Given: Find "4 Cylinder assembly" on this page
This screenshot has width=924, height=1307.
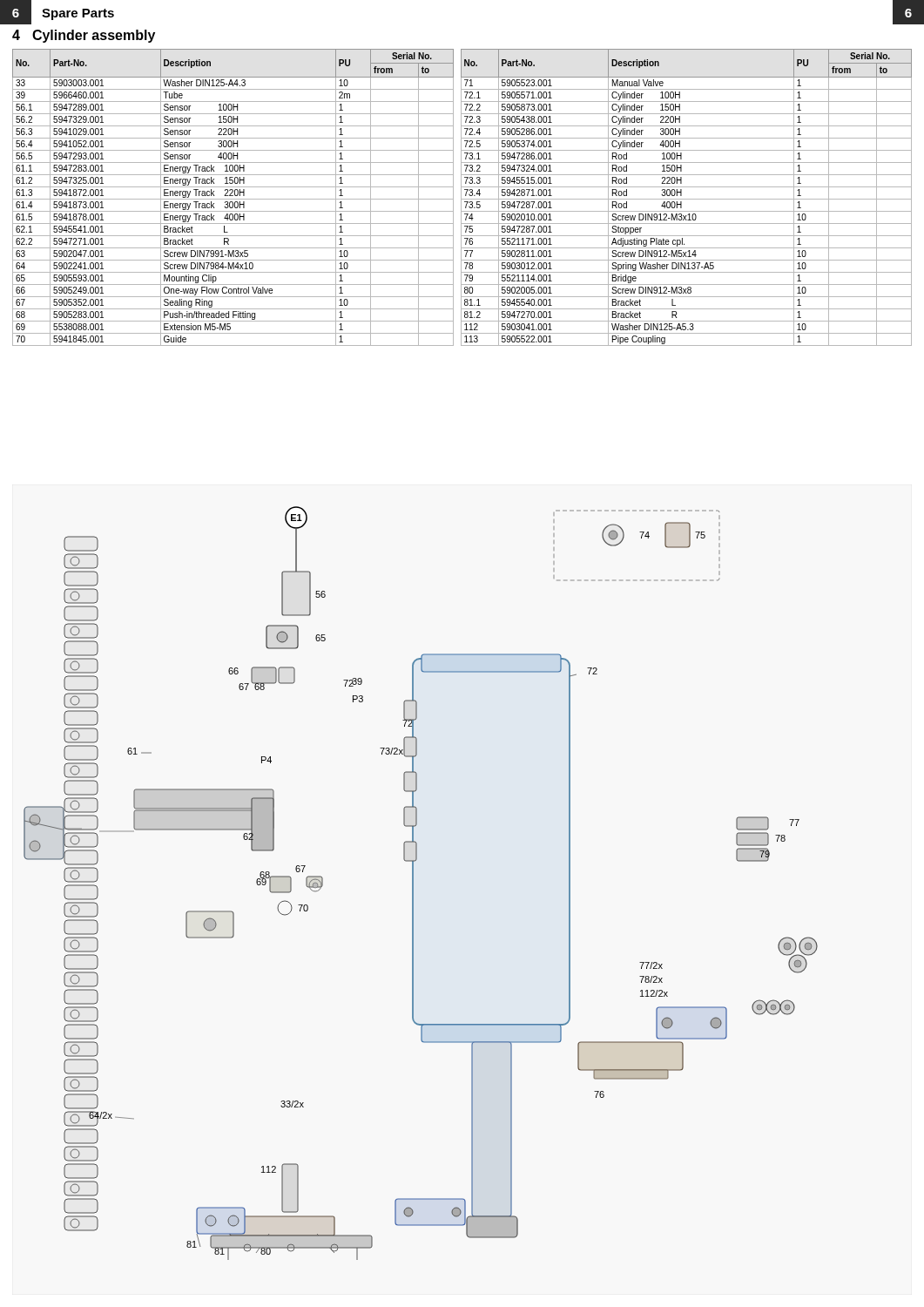Looking at the screenshot, I should coord(84,36).
